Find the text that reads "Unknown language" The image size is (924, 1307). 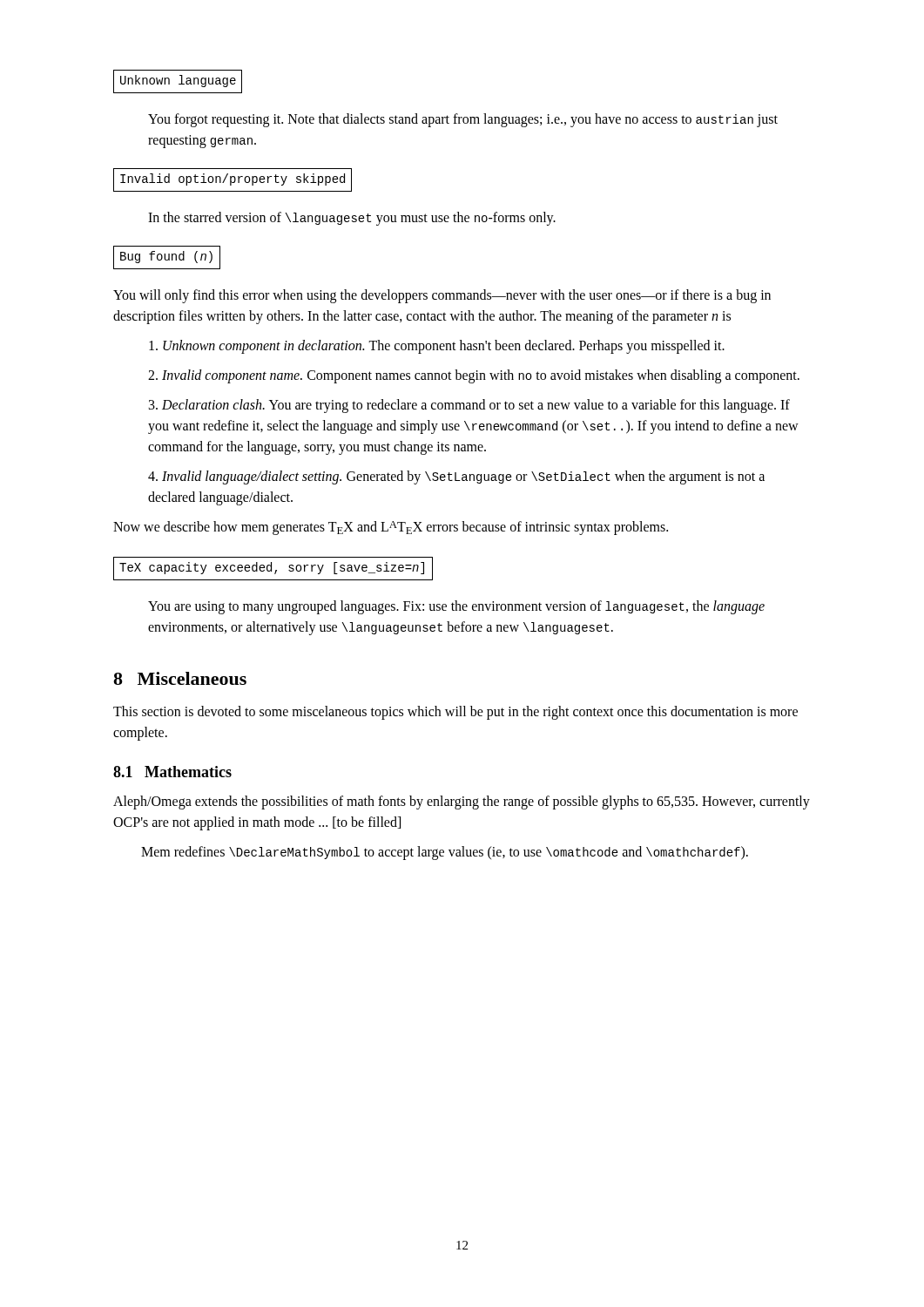pyautogui.click(x=178, y=81)
